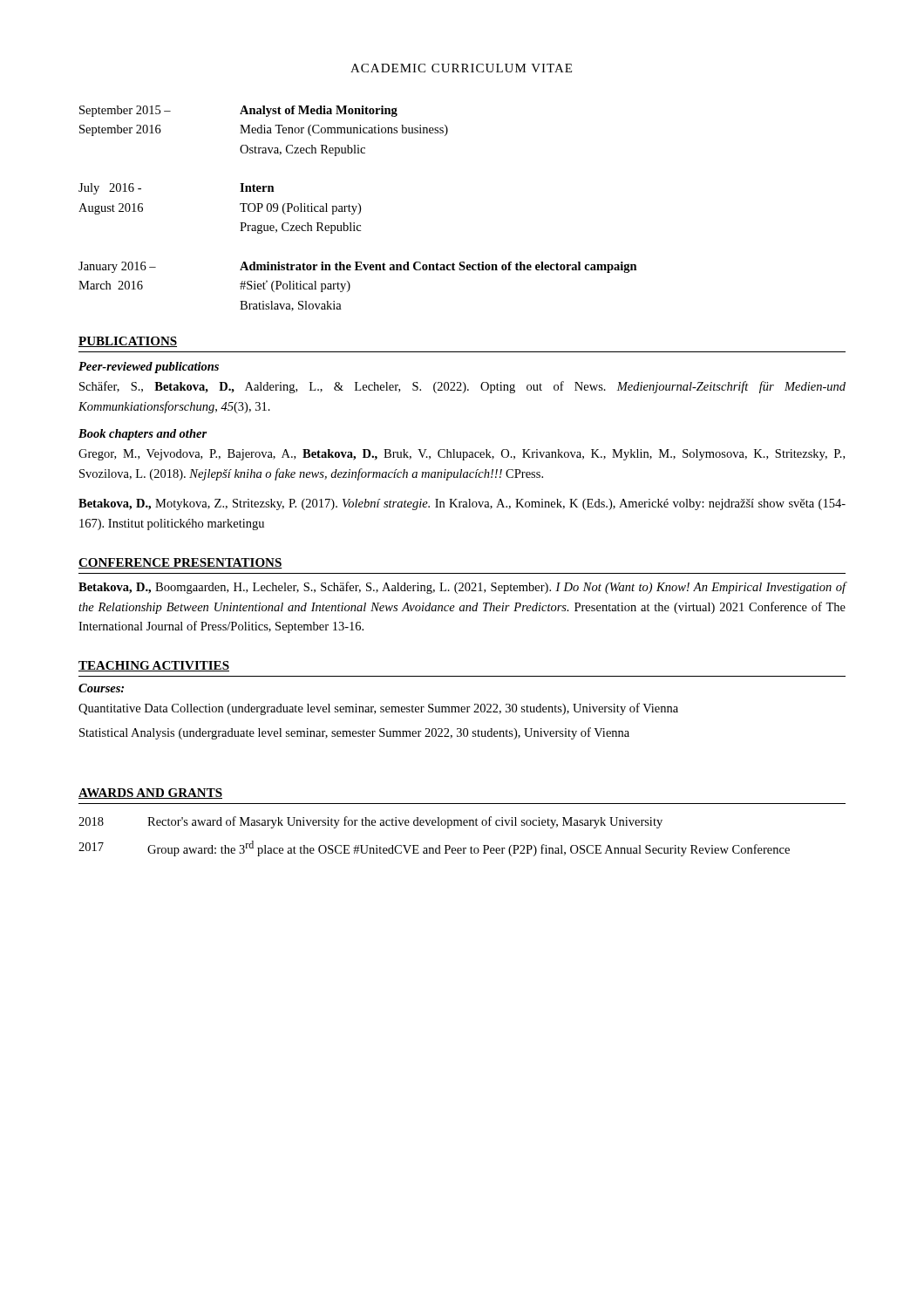Find the table
Viewport: 924px width, 1308px height.
[x=462, y=836]
